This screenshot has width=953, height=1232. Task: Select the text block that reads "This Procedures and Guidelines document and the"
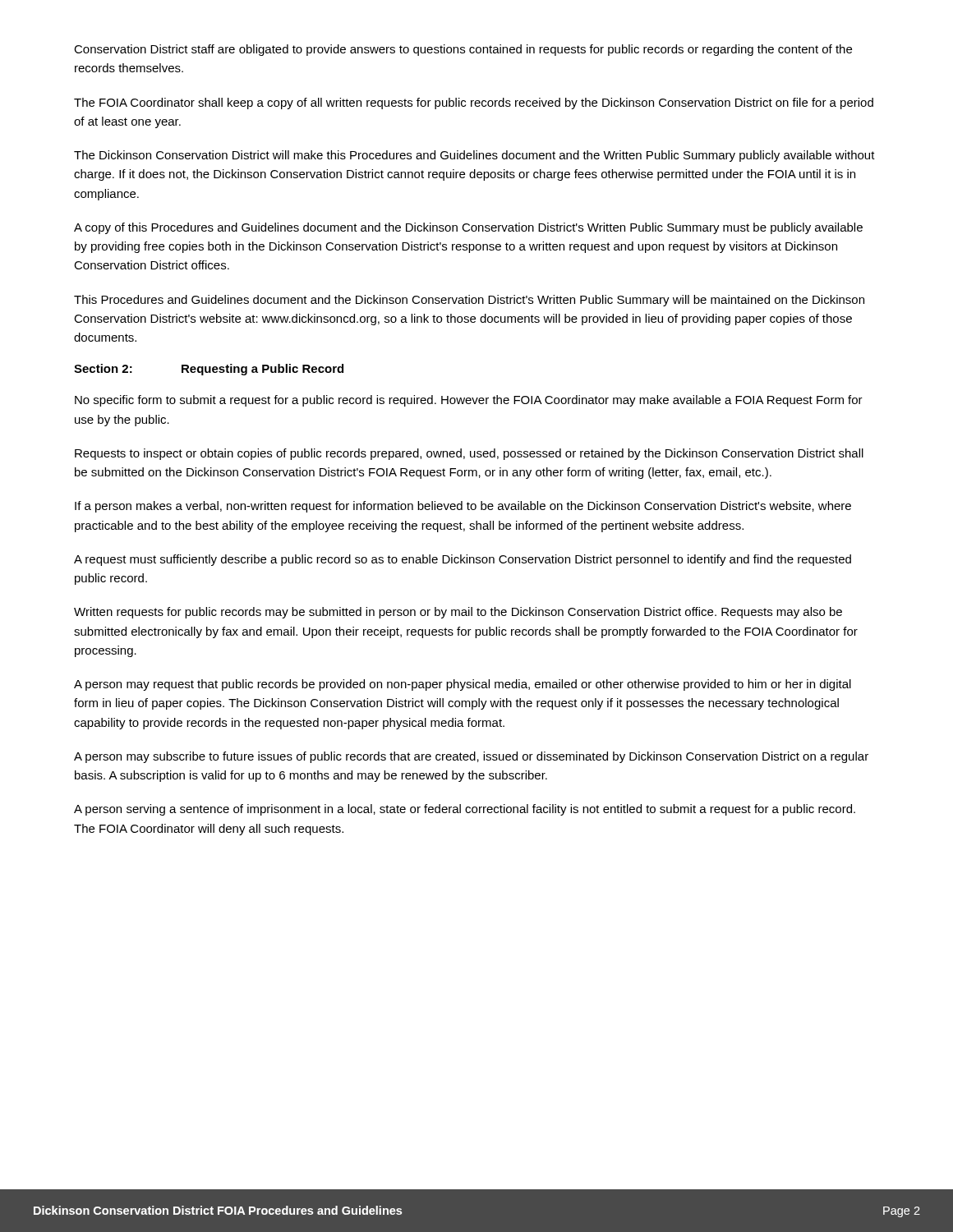tap(470, 318)
